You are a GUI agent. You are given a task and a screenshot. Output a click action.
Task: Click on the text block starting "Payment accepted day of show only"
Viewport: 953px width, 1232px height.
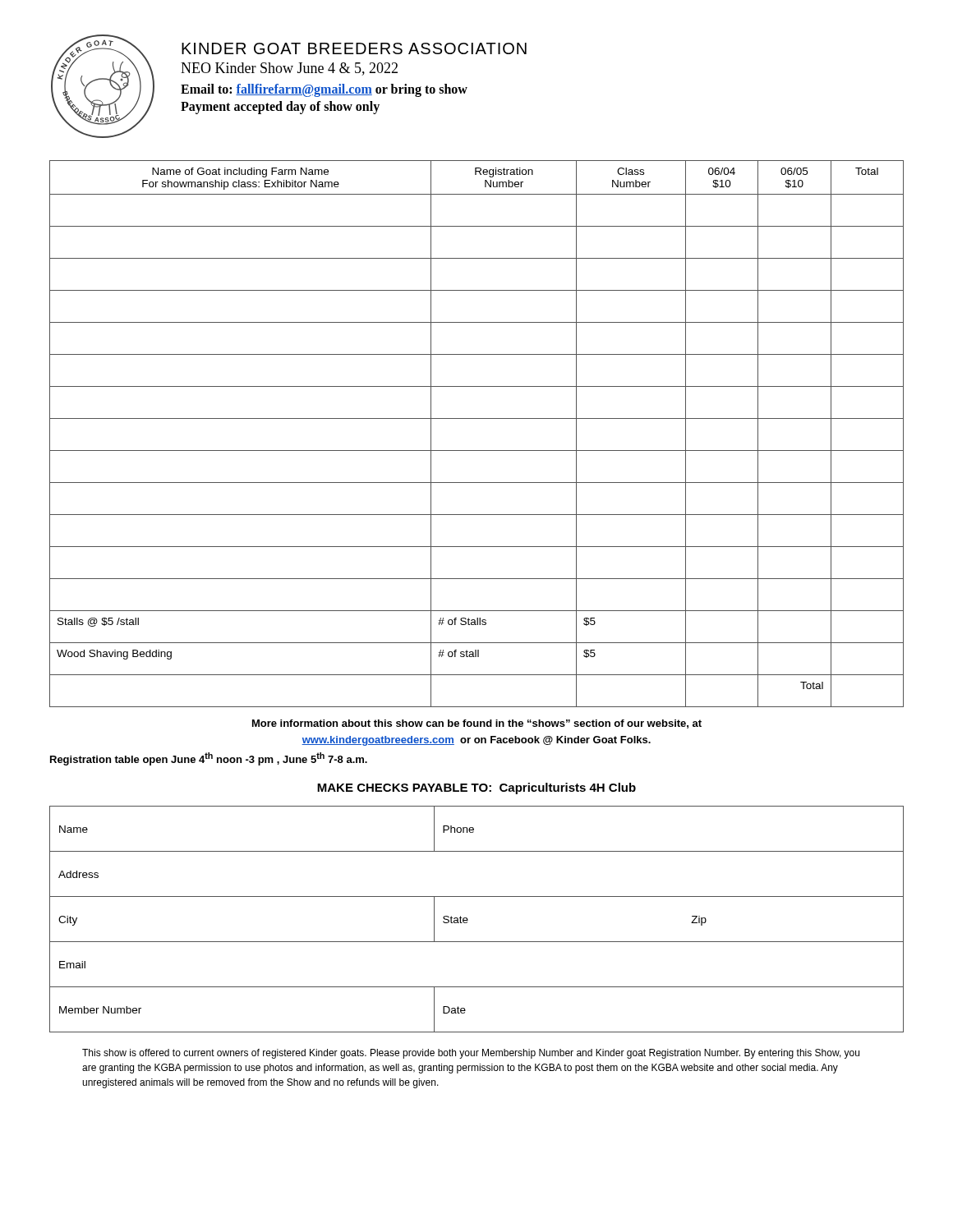tap(280, 106)
